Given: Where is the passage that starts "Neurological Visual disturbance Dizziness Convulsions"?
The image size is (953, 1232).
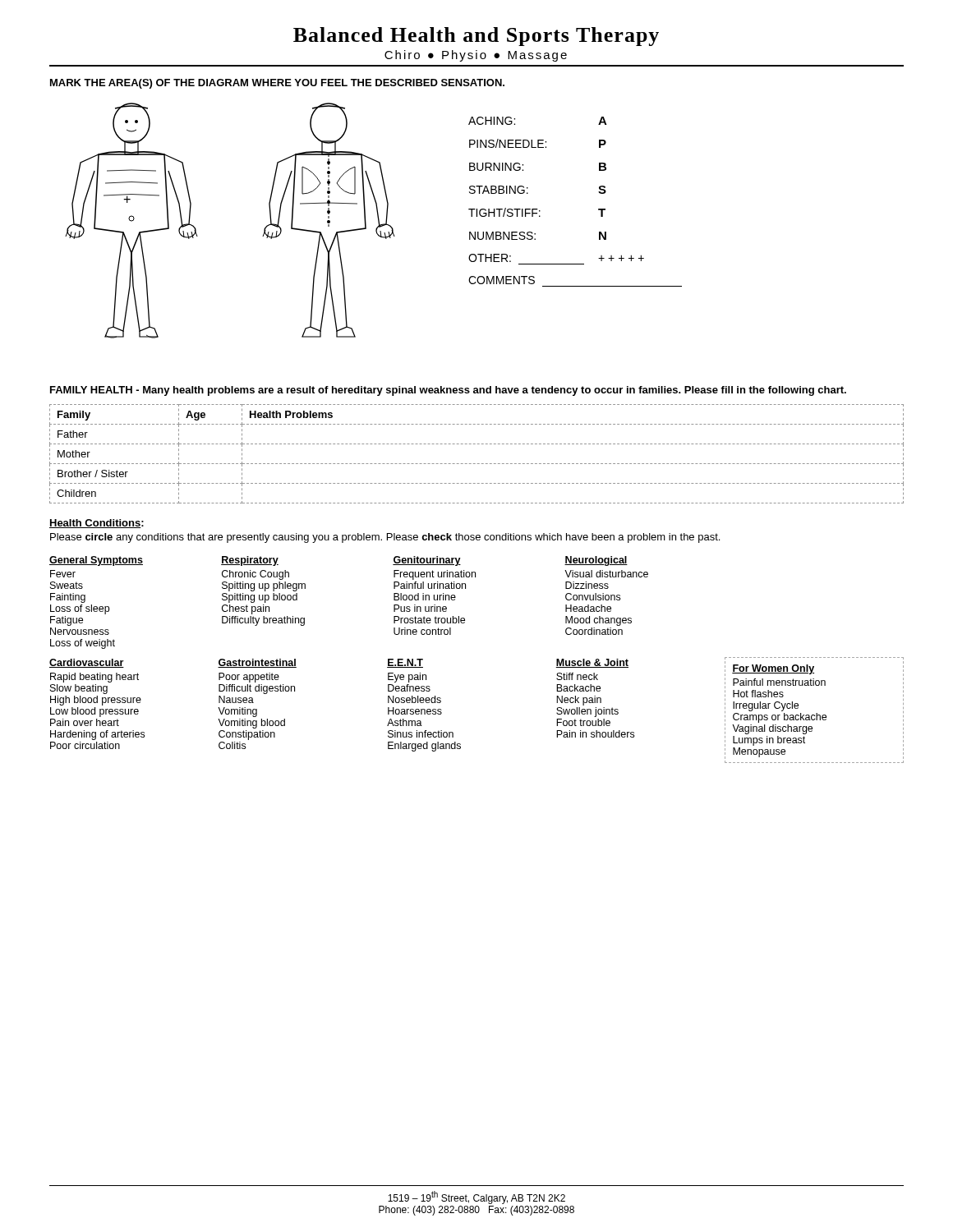Looking at the screenshot, I should pyautogui.click(x=596, y=561).
